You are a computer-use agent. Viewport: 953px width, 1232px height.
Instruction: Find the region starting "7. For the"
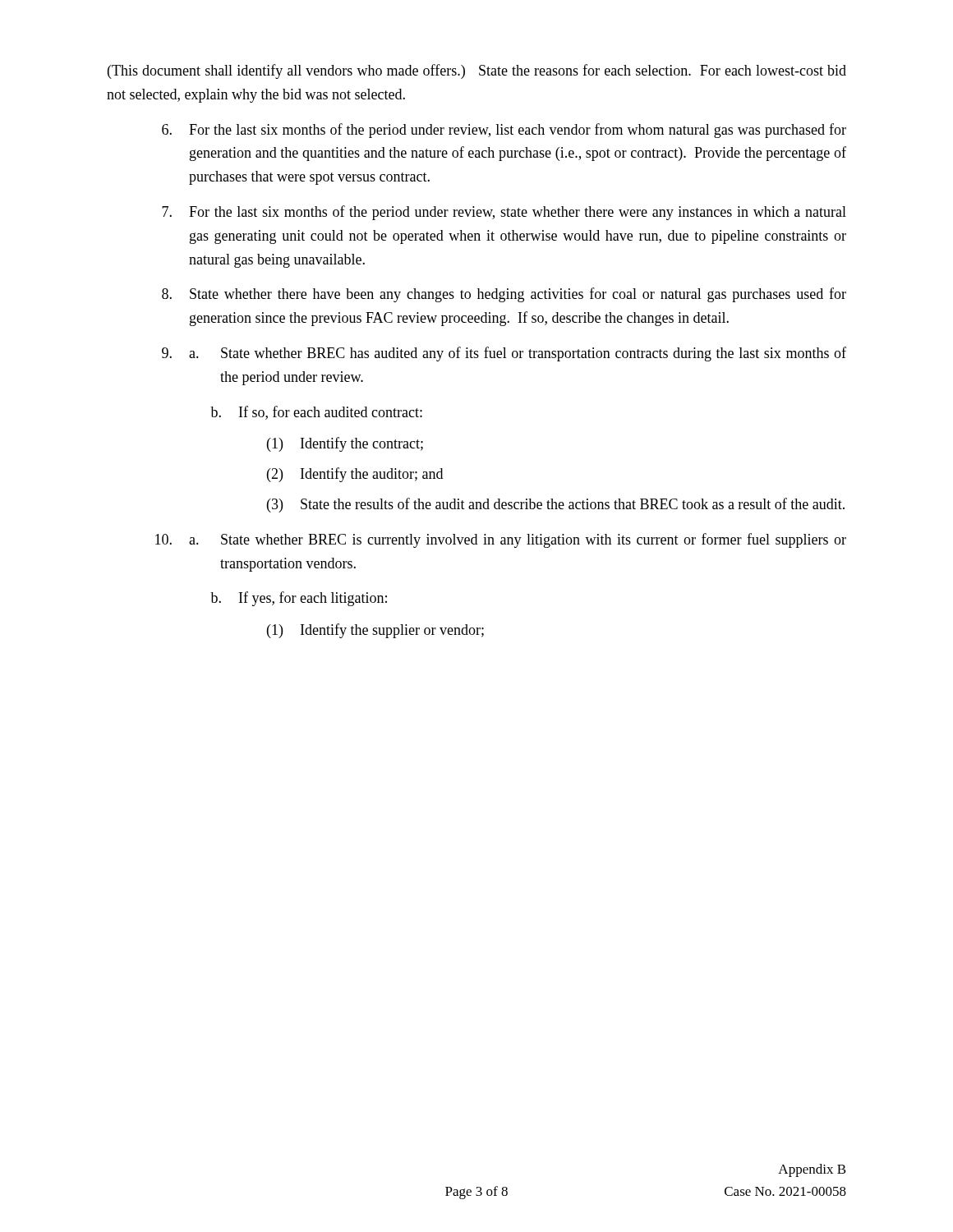476,236
